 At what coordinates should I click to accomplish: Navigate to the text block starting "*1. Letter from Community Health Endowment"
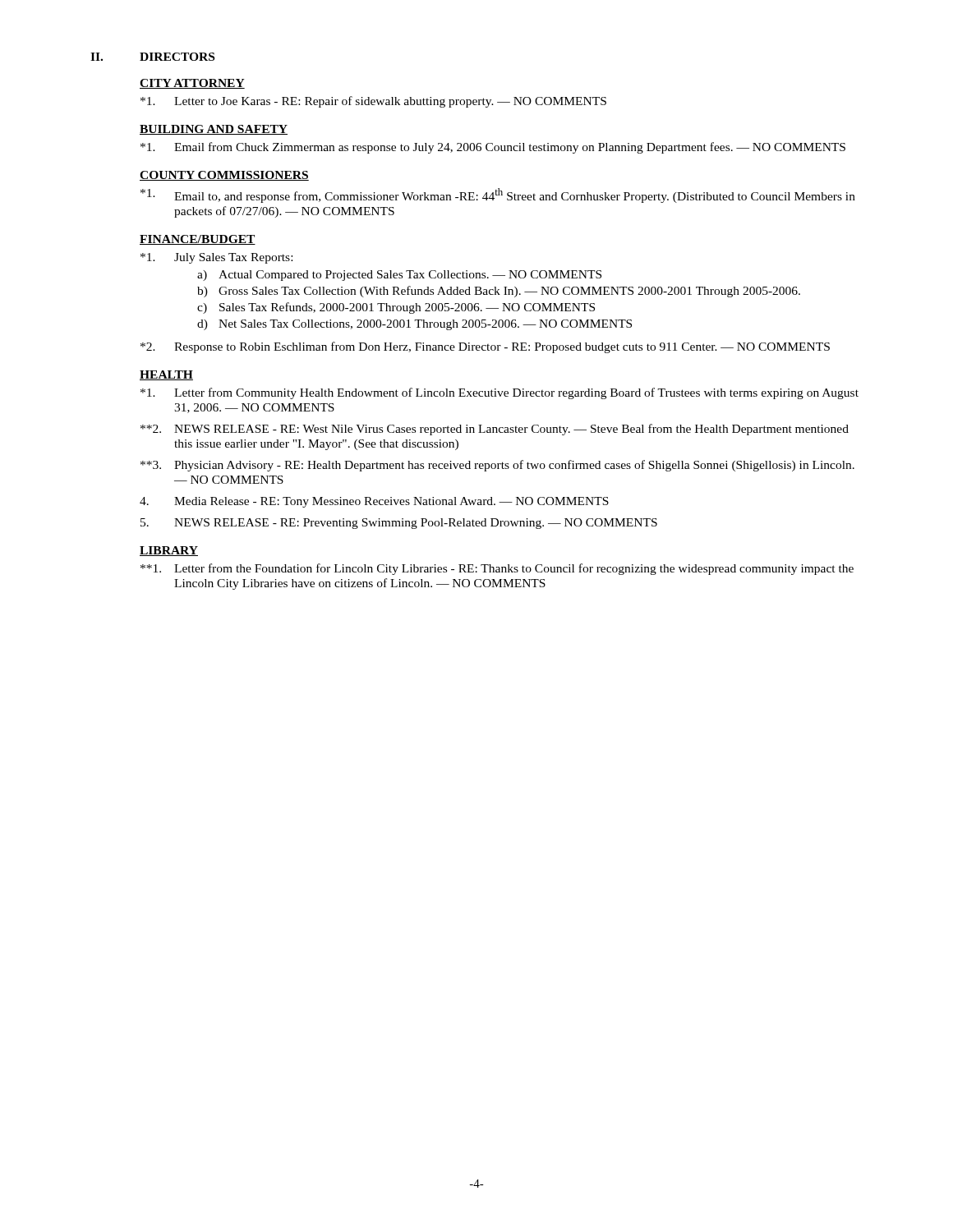click(501, 400)
